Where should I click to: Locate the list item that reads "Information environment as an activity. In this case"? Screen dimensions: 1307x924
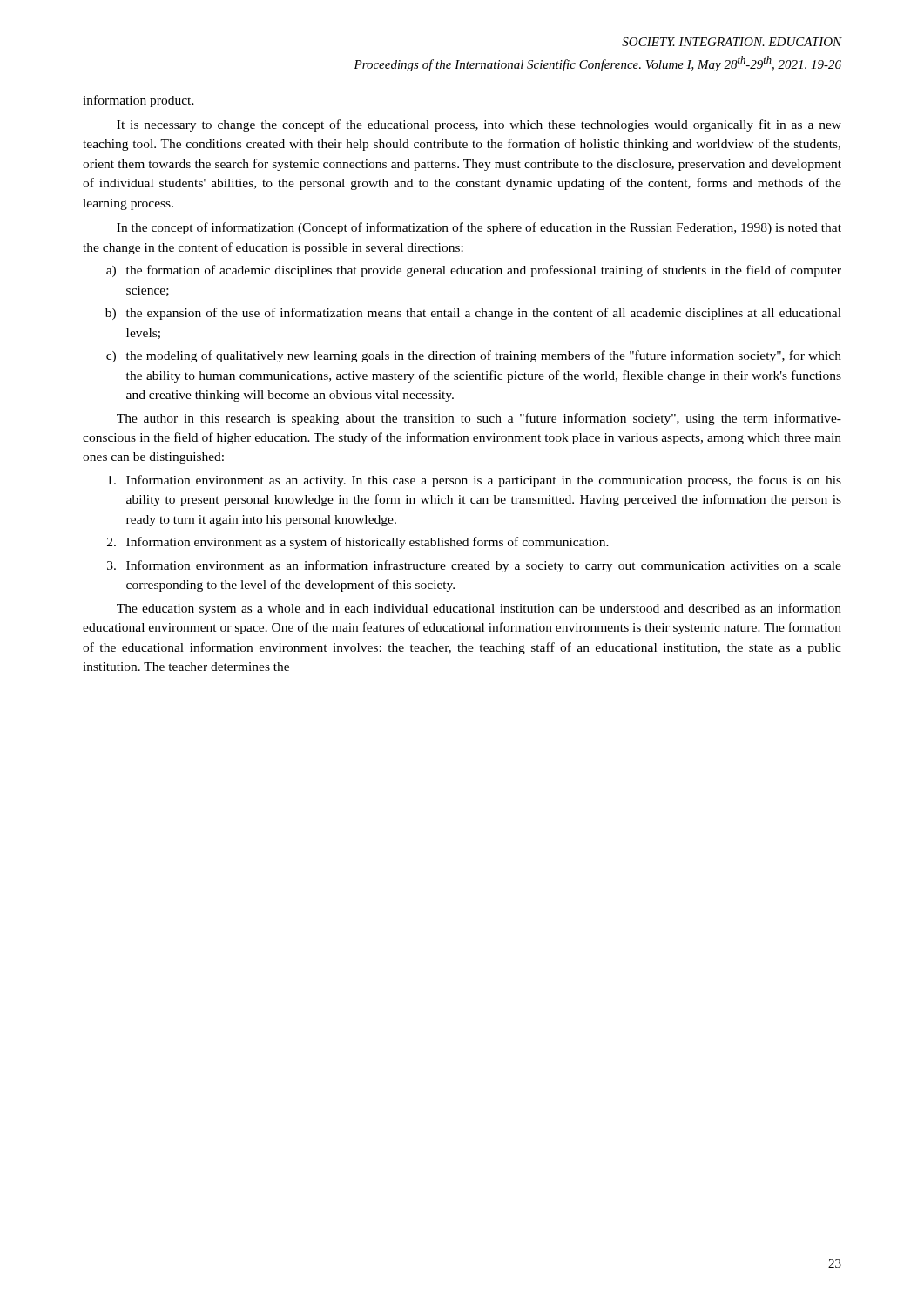coord(462,500)
